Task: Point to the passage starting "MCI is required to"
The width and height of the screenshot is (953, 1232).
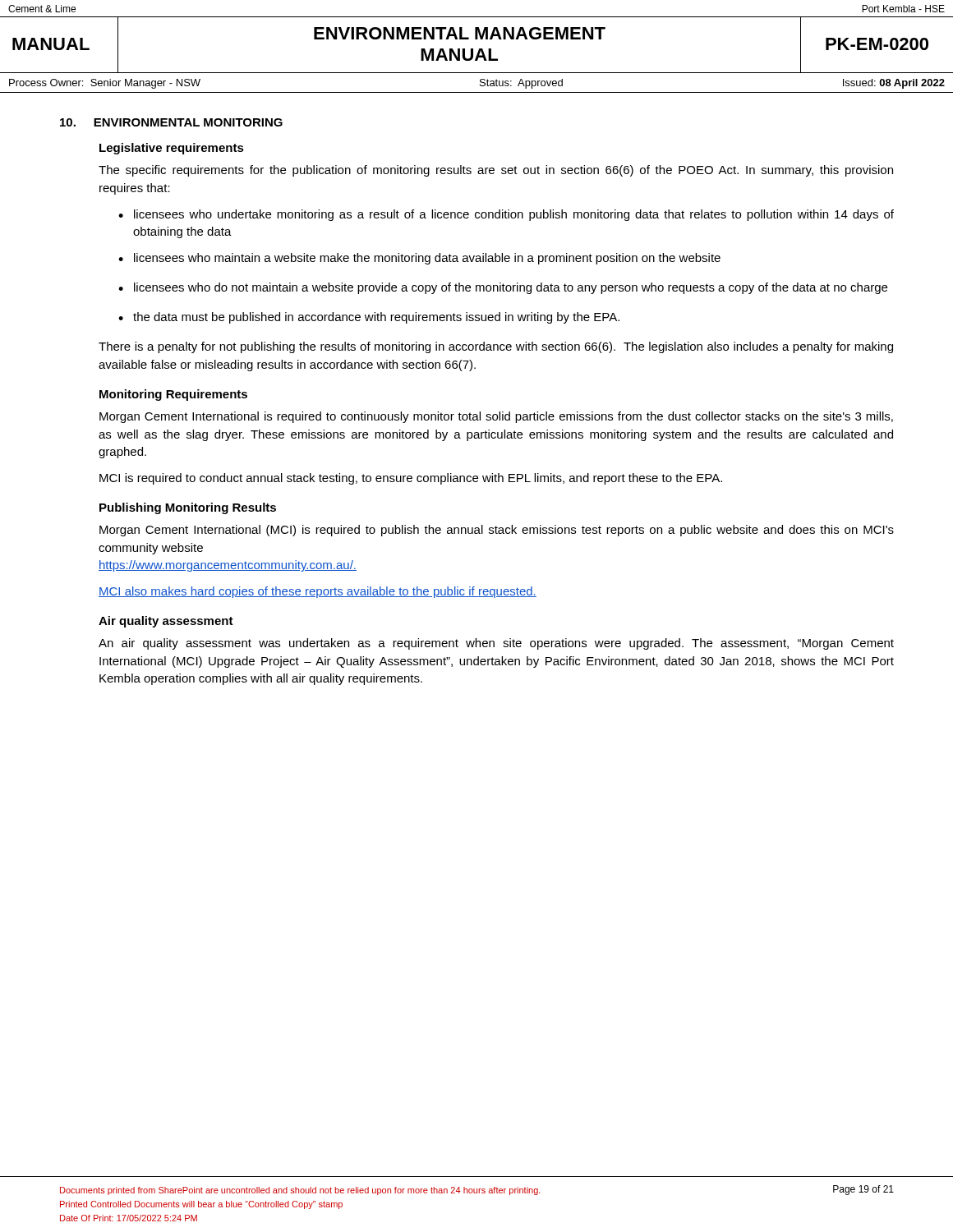Action: click(x=411, y=478)
